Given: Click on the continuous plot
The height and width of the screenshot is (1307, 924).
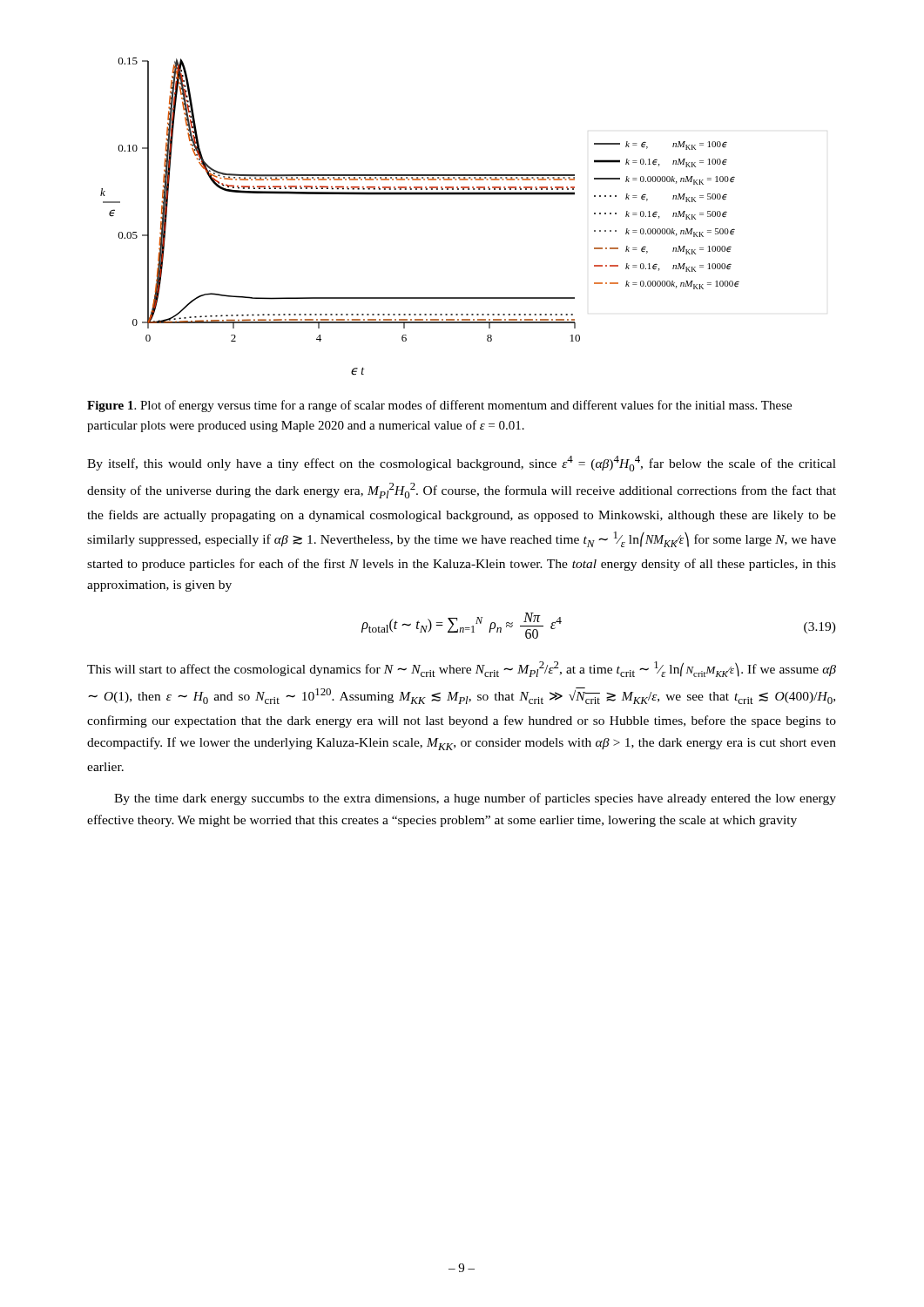Looking at the screenshot, I should click(462, 215).
